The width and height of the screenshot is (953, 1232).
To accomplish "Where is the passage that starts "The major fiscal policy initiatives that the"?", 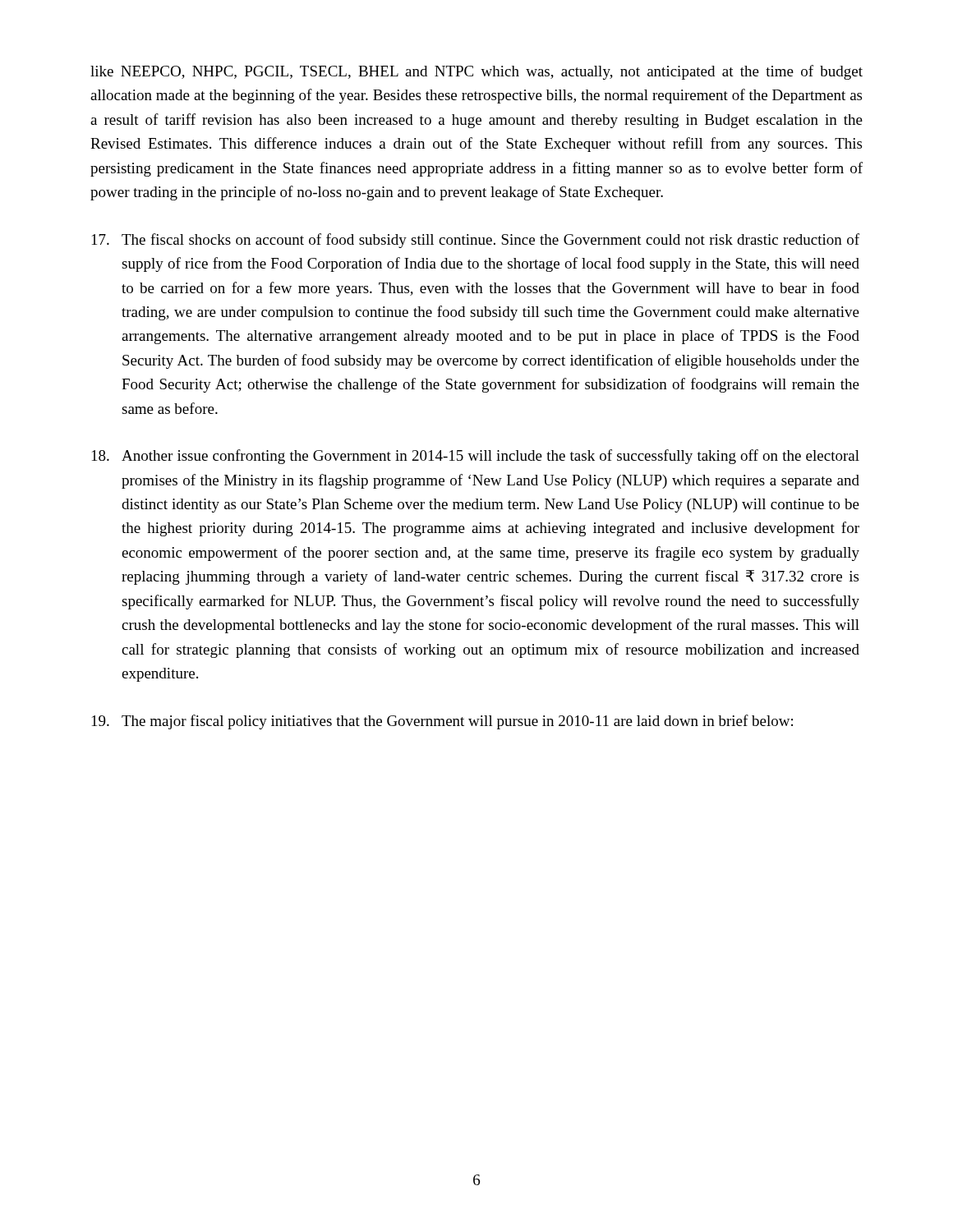I will click(475, 720).
